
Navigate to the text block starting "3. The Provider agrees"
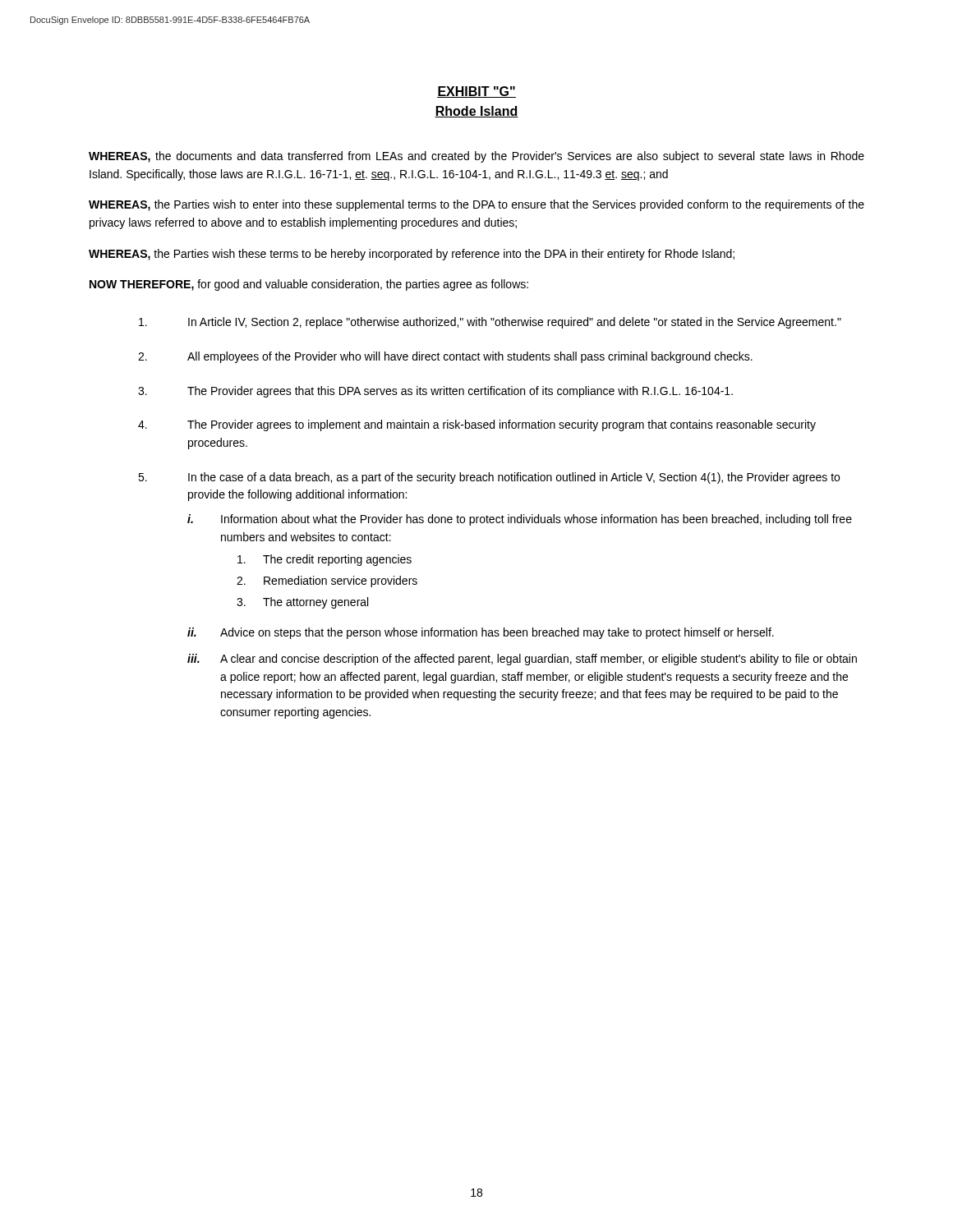click(476, 391)
